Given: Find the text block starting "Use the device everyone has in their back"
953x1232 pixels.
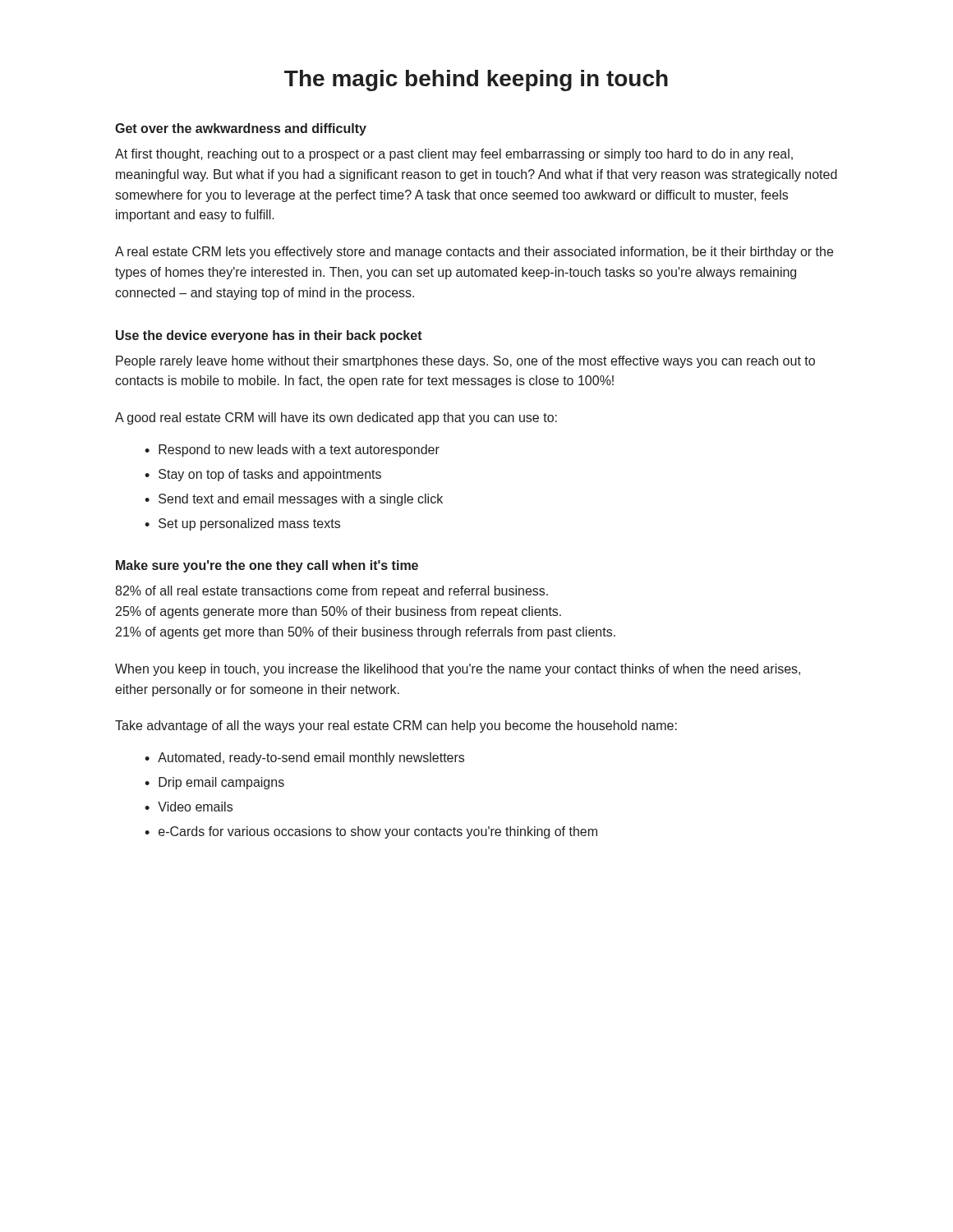Looking at the screenshot, I should point(268,335).
